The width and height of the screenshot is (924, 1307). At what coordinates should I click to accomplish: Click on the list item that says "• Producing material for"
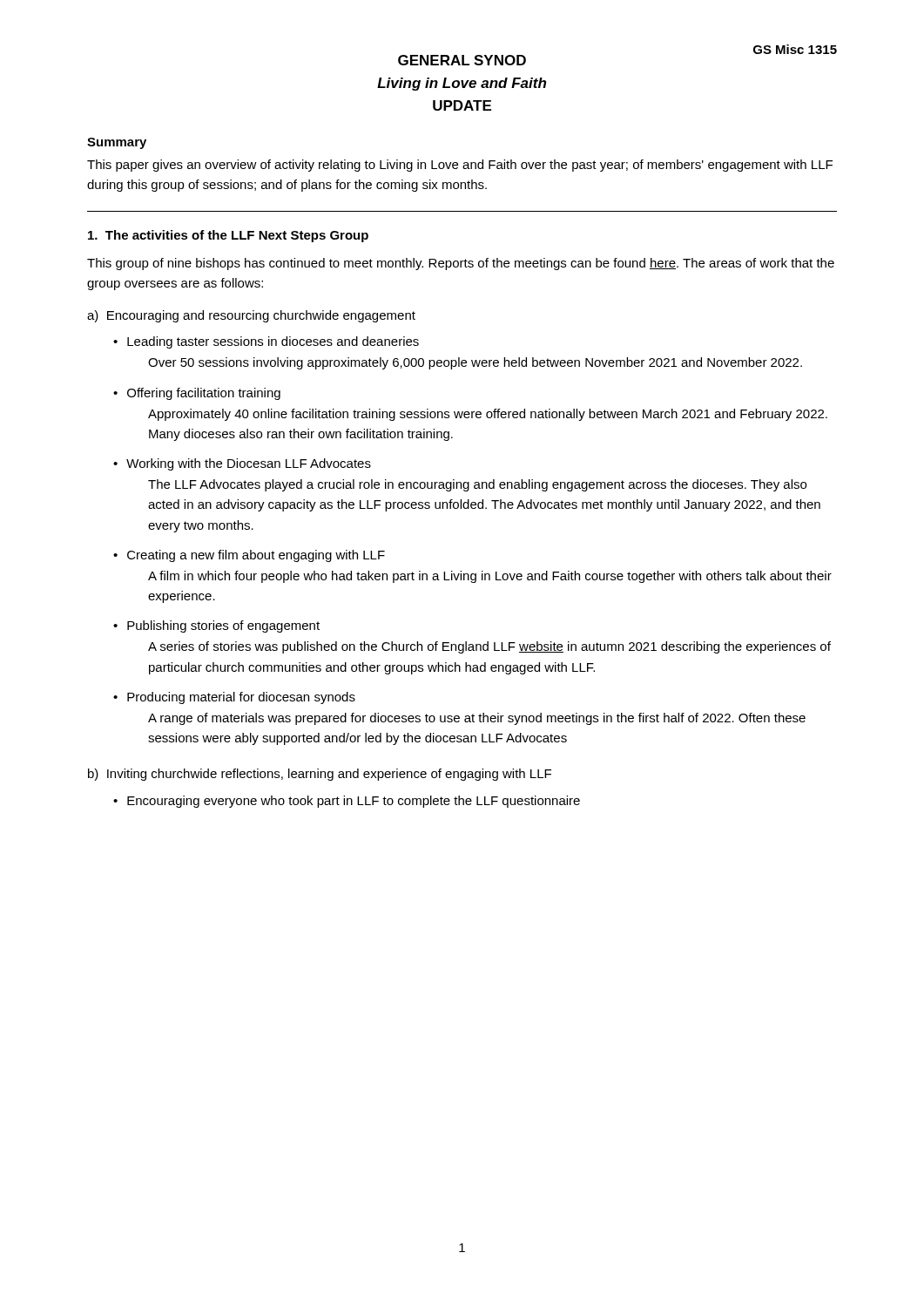tap(234, 696)
